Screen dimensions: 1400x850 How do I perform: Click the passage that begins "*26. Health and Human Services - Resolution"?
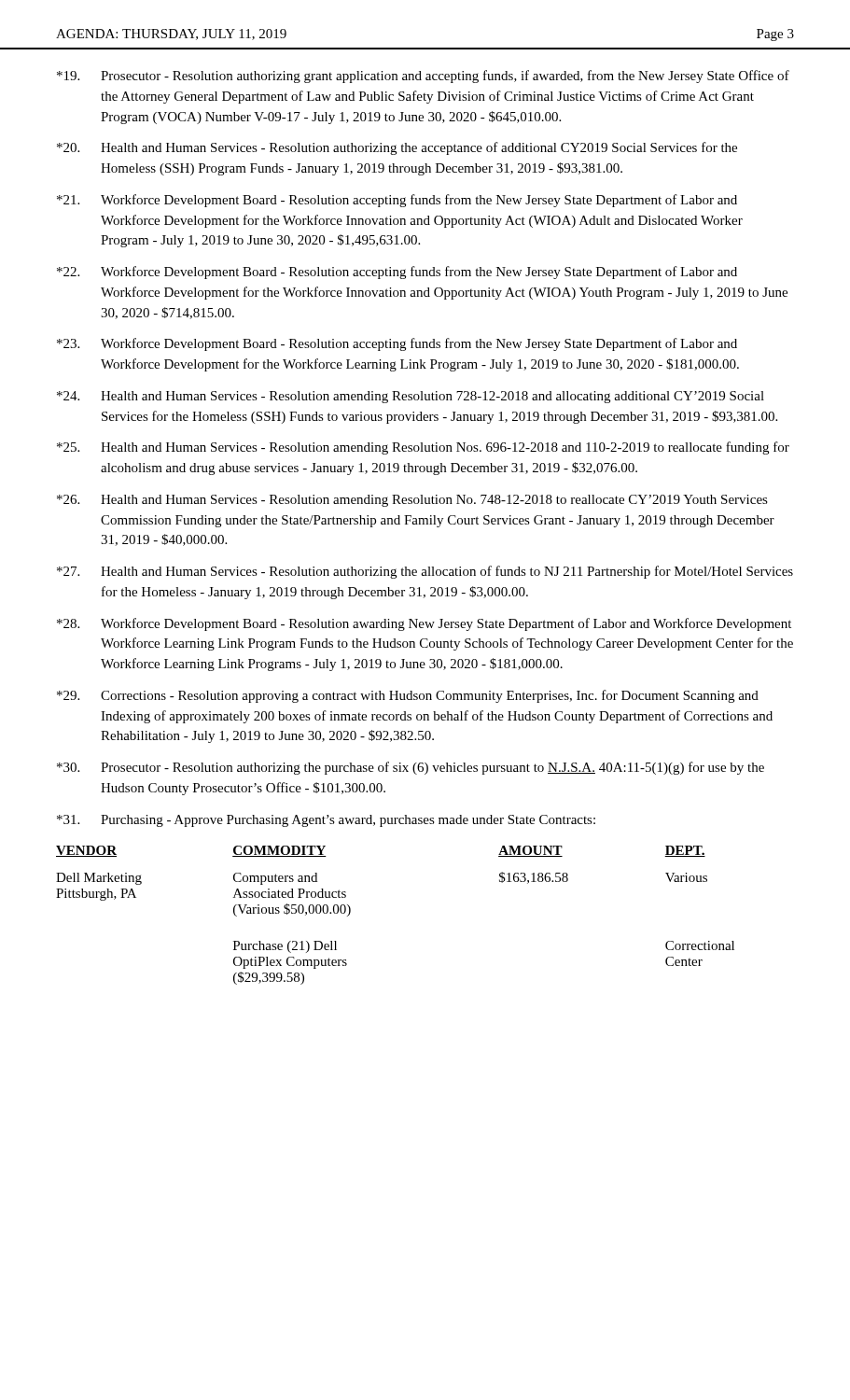click(425, 520)
